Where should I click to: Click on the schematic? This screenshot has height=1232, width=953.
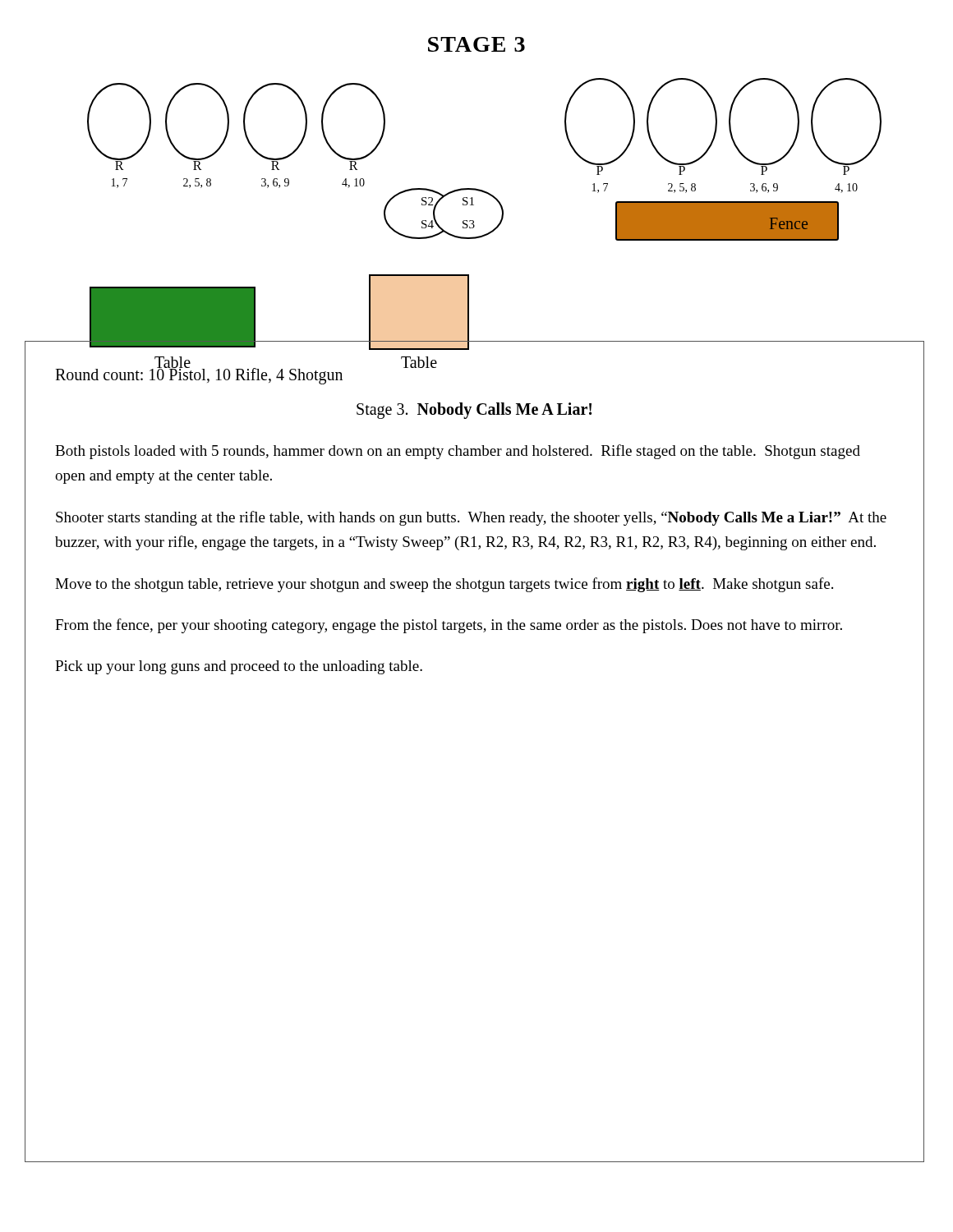(x=476, y=222)
